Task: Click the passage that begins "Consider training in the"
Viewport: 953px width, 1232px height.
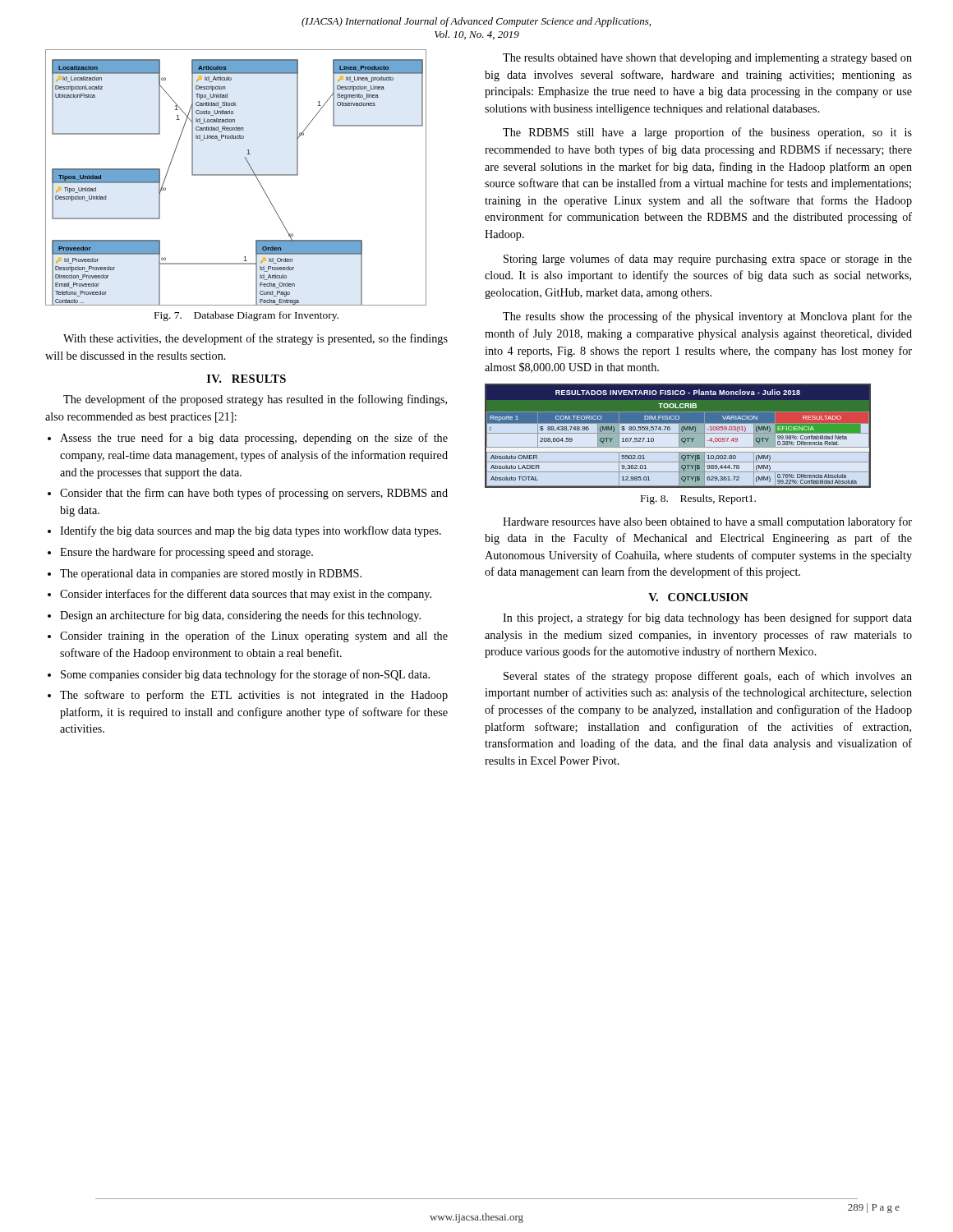Action: [x=254, y=644]
